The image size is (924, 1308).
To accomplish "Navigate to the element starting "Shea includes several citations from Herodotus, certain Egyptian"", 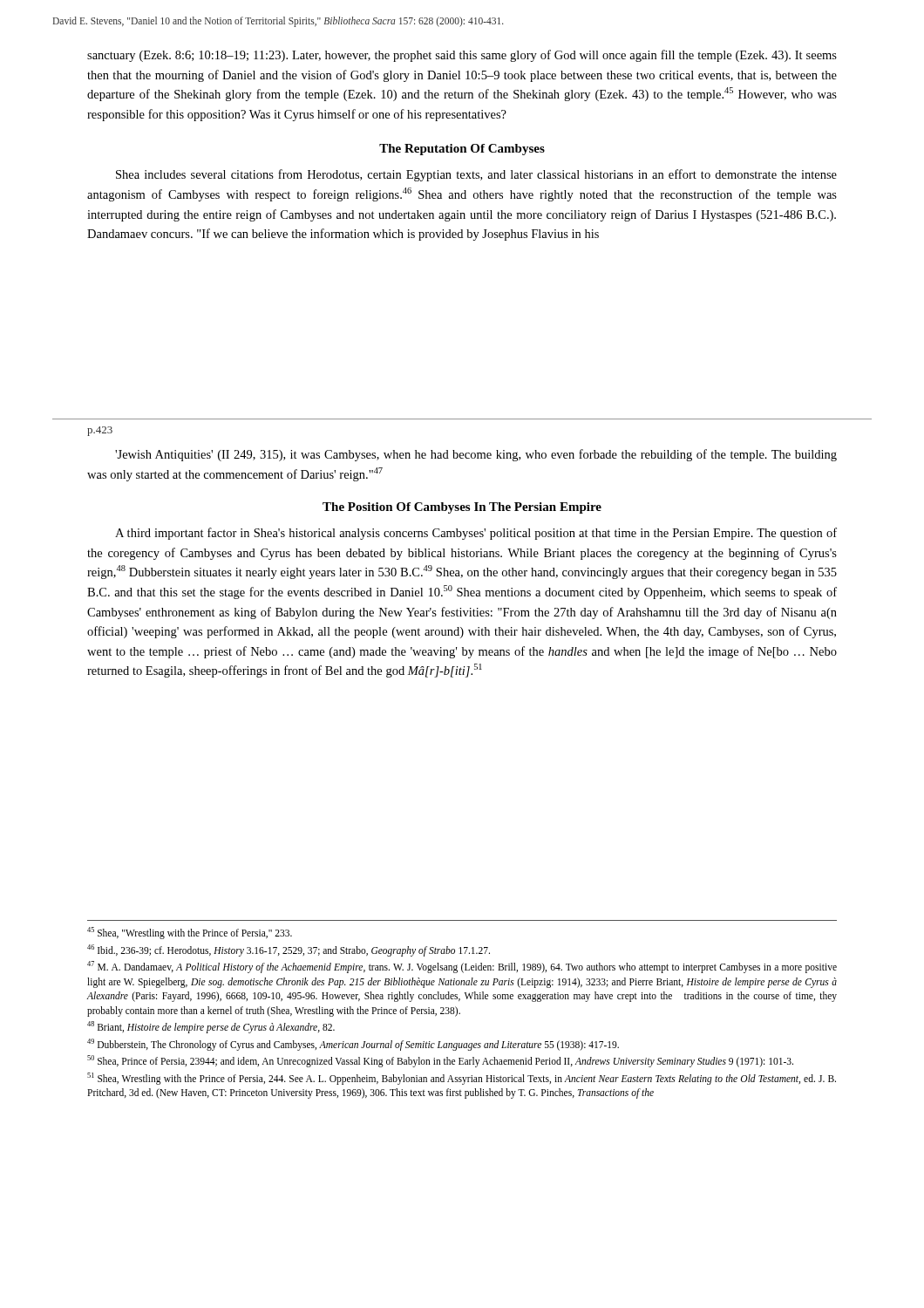I will tap(462, 204).
